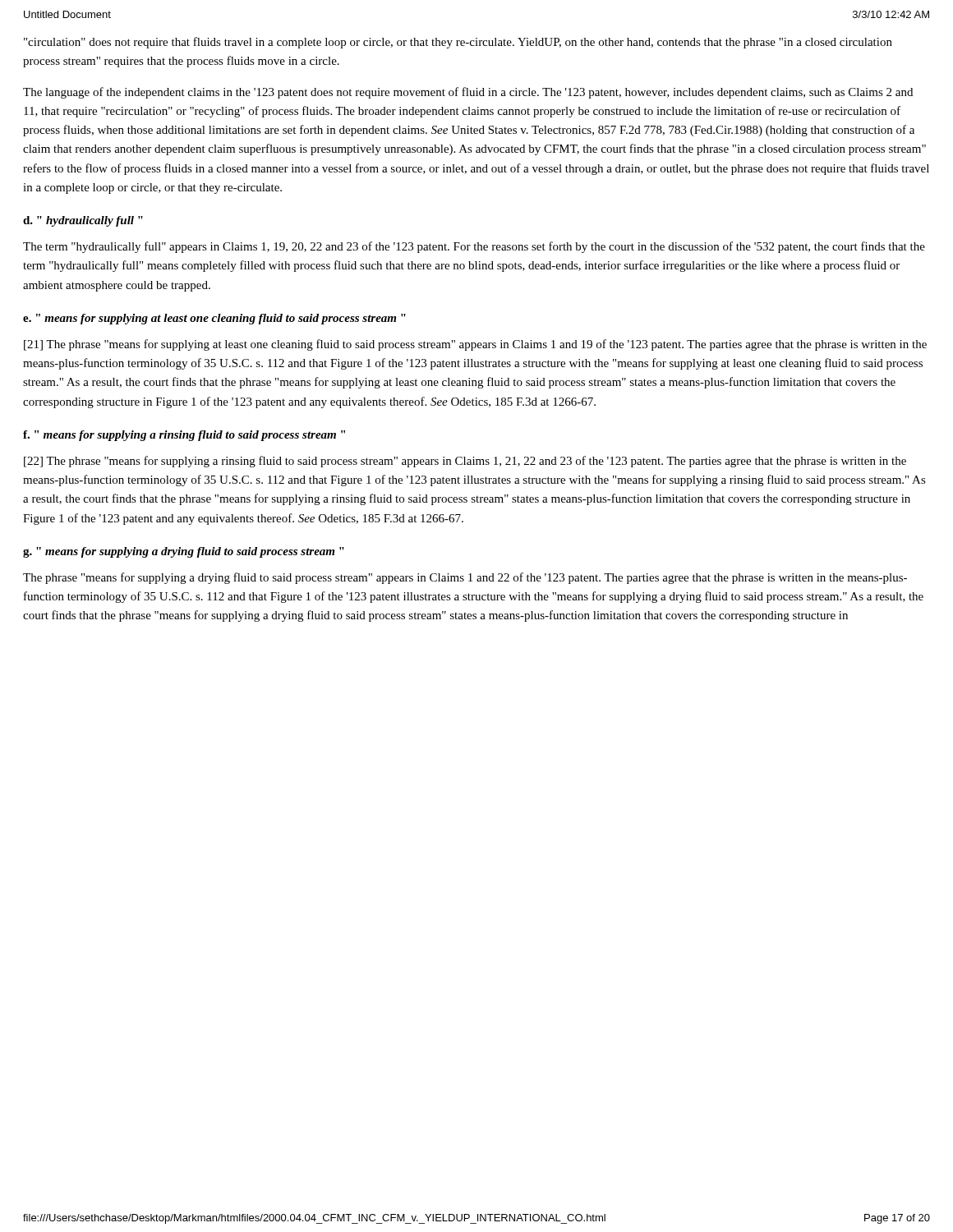Image resolution: width=953 pixels, height=1232 pixels.
Task: Find the region starting "[21] The phrase "means for supplying at least"
Action: click(475, 373)
